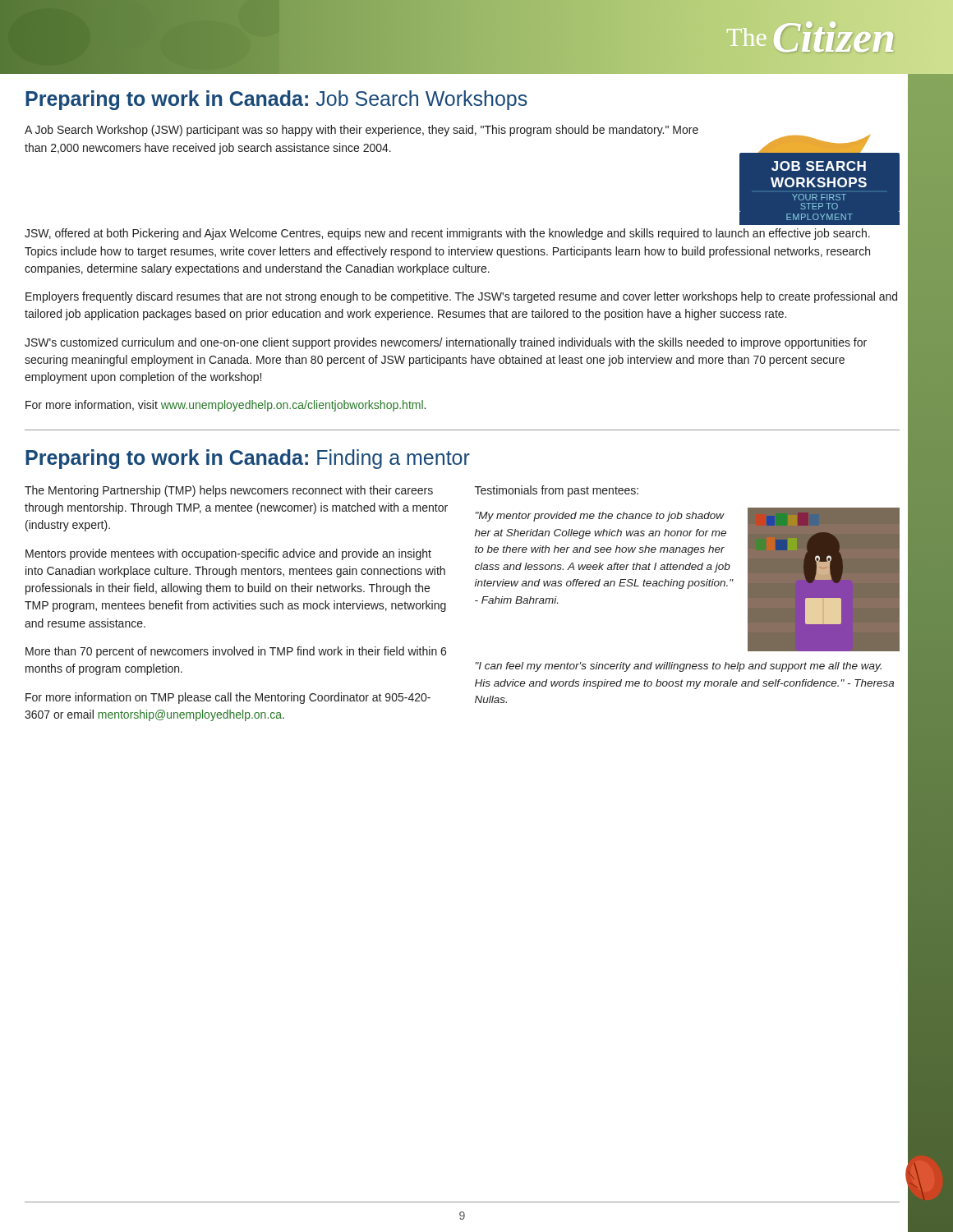953x1232 pixels.
Task: Click on the text block that reads "More than 70"
Action: click(x=236, y=660)
